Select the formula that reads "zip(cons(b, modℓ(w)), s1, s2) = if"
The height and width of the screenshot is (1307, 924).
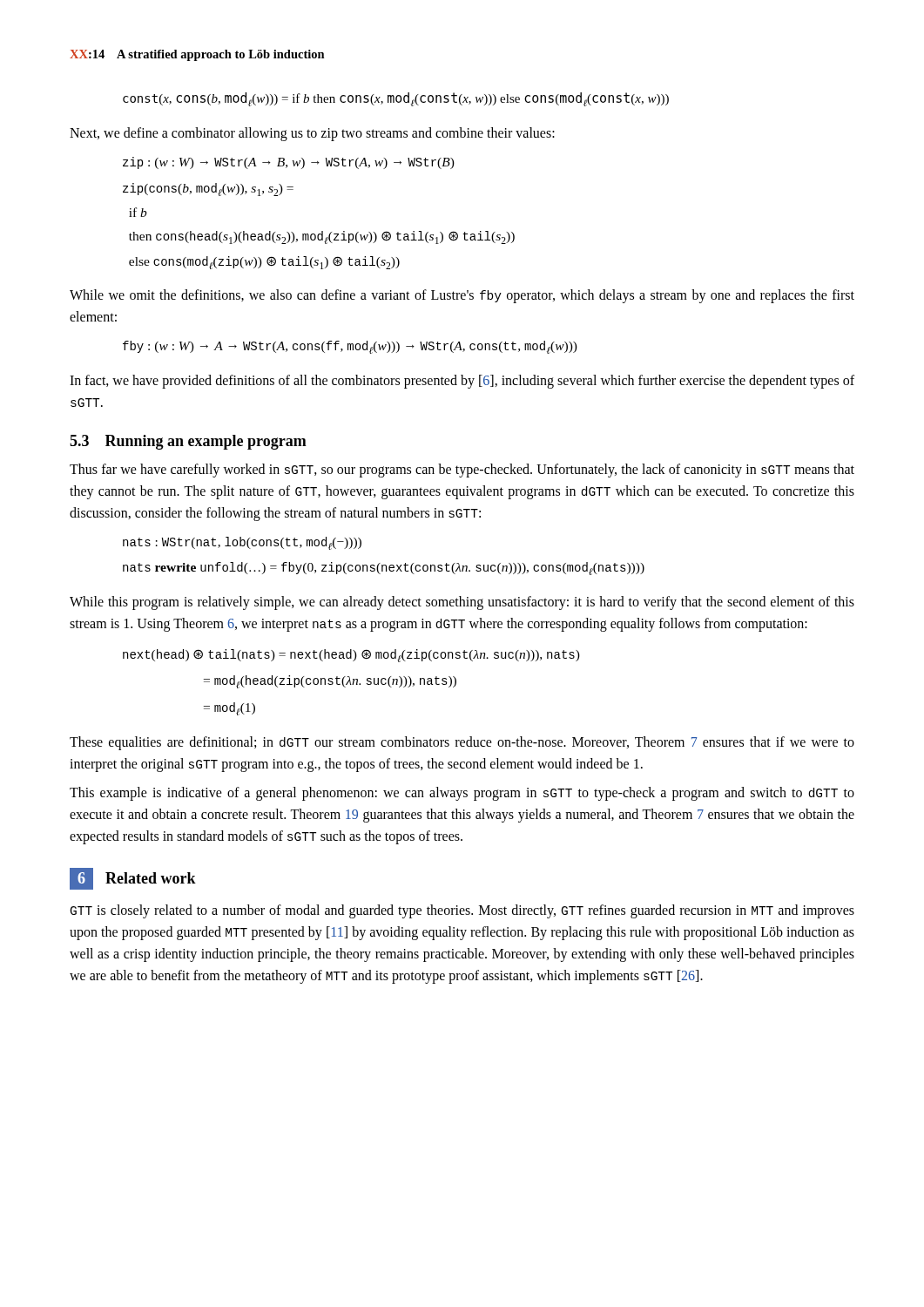pyautogui.click(x=319, y=226)
